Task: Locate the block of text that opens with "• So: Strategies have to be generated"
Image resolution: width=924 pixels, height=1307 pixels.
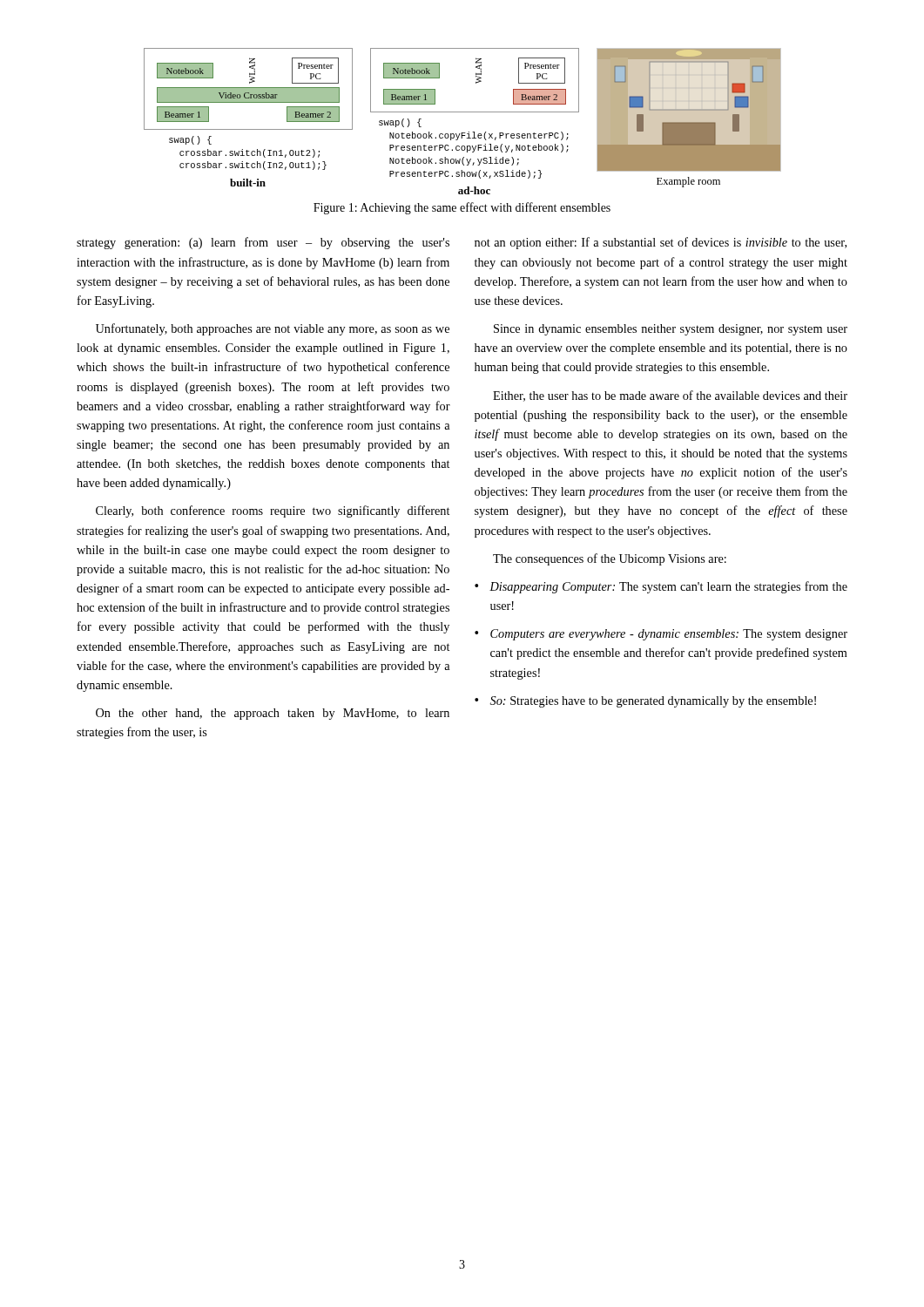Action: (646, 701)
